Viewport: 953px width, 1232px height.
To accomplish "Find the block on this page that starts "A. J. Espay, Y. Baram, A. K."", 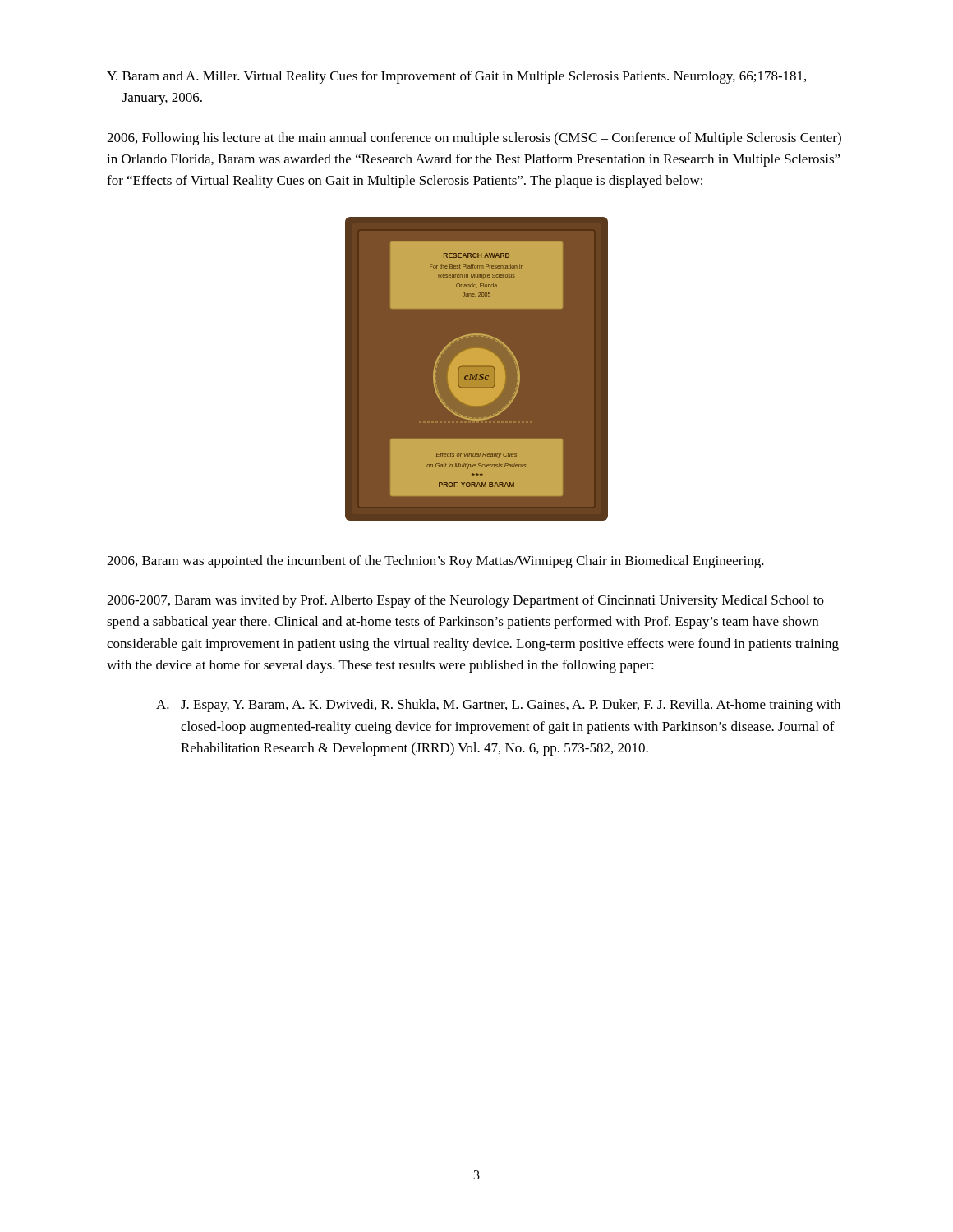I will click(x=501, y=727).
